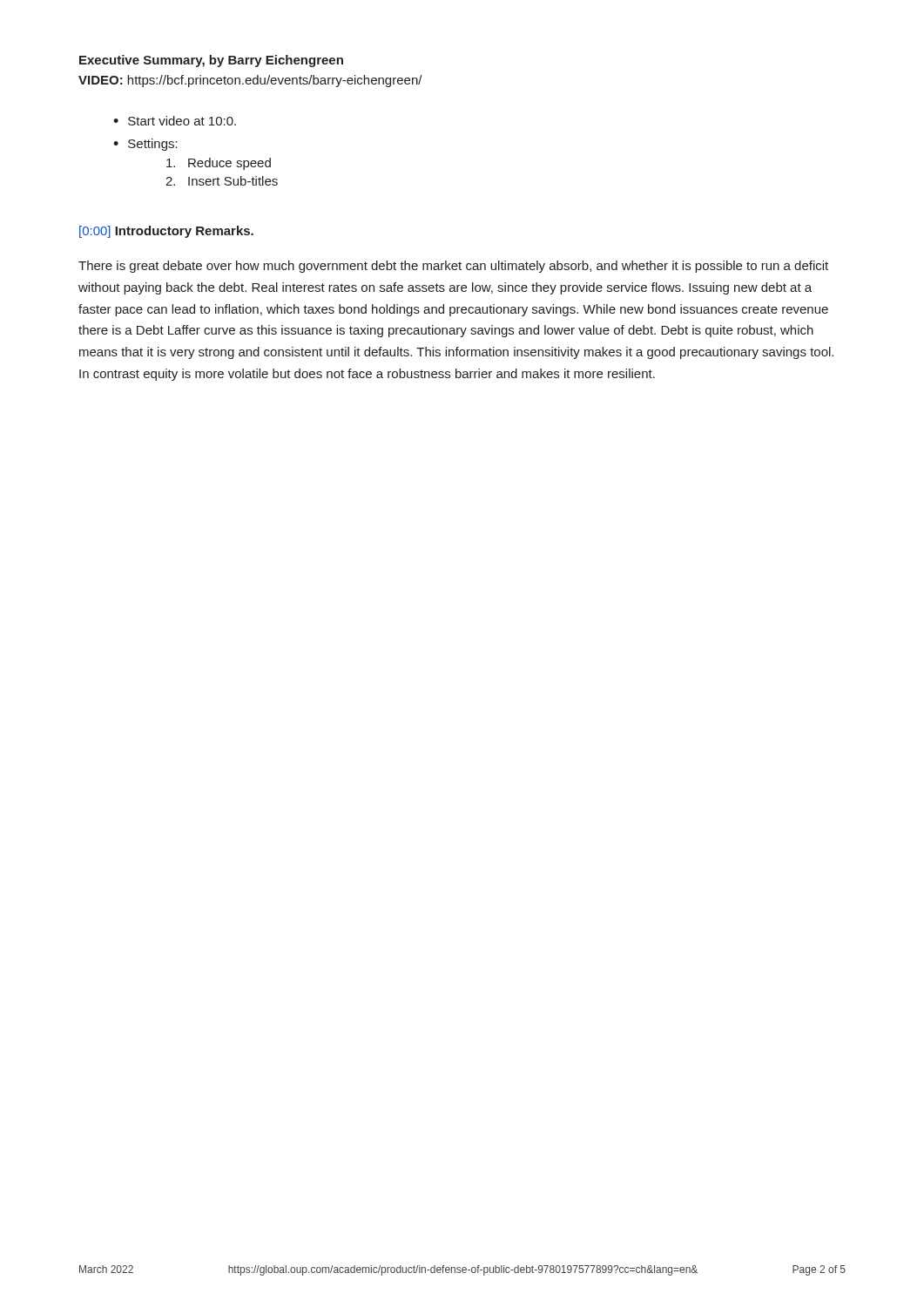Click on the region starting "2. Insert Sub-titles"

[222, 181]
